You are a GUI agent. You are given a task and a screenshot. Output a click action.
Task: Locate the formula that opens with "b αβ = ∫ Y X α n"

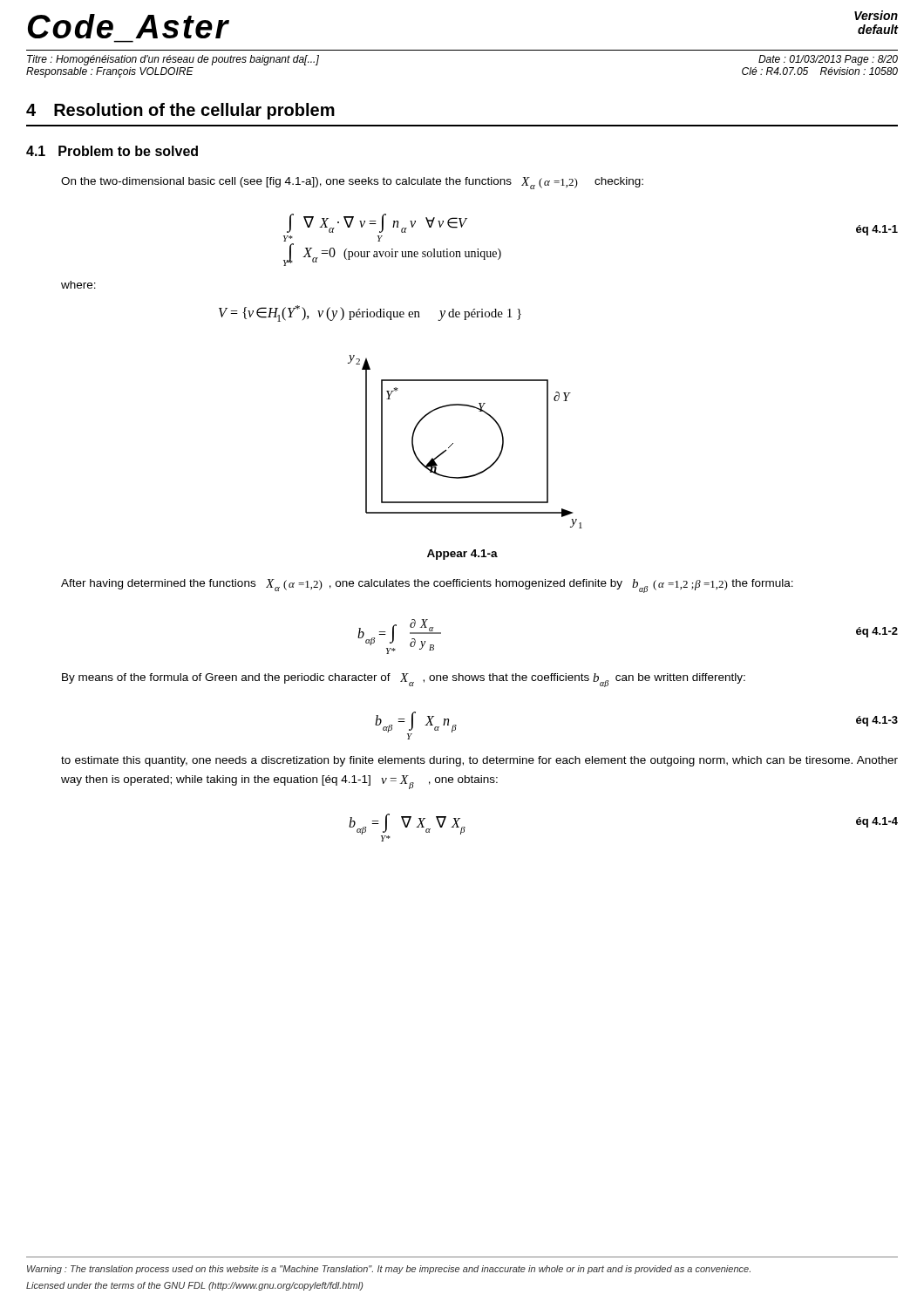click(x=412, y=725)
